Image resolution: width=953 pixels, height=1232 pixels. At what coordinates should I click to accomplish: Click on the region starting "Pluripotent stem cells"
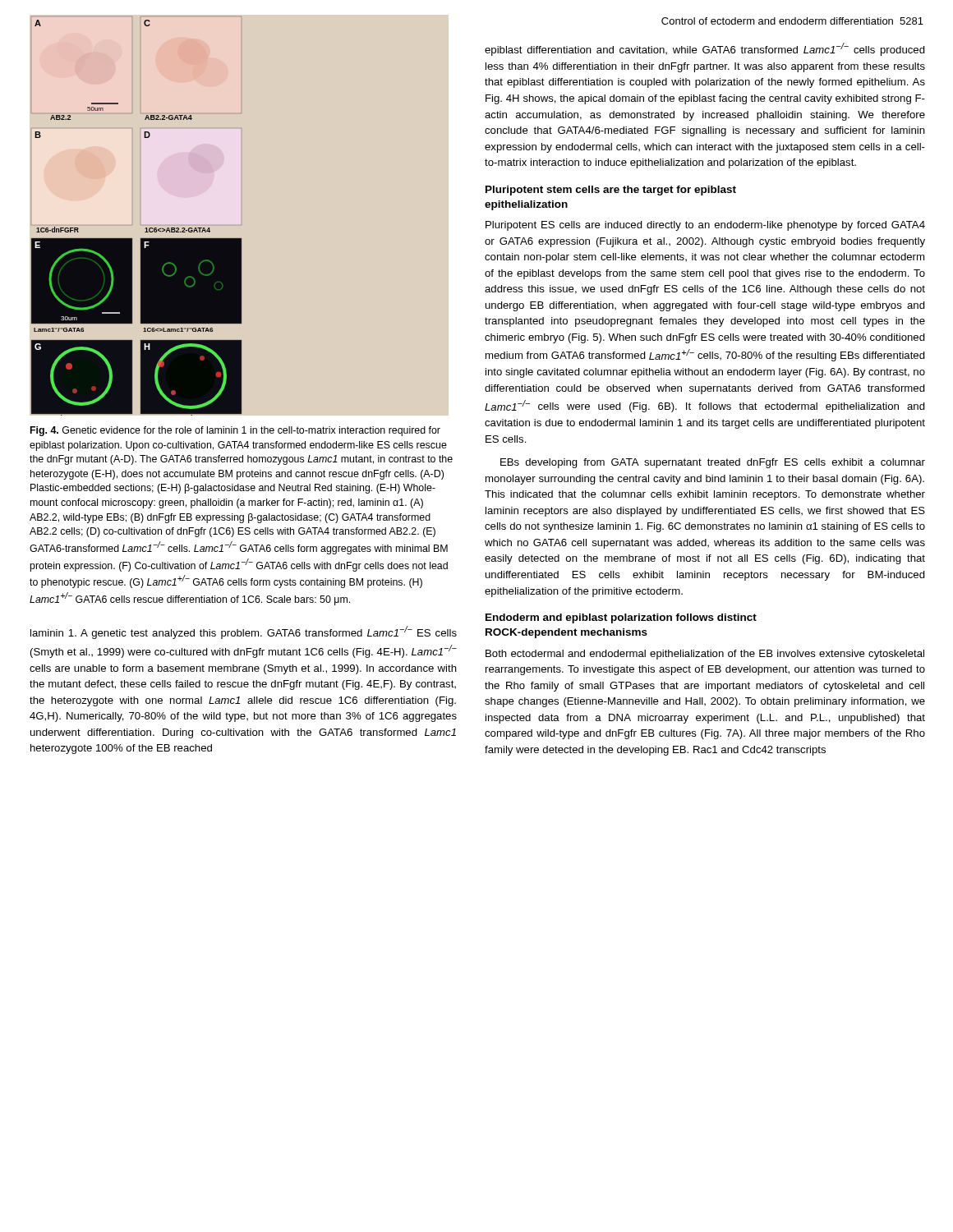[x=610, y=197]
